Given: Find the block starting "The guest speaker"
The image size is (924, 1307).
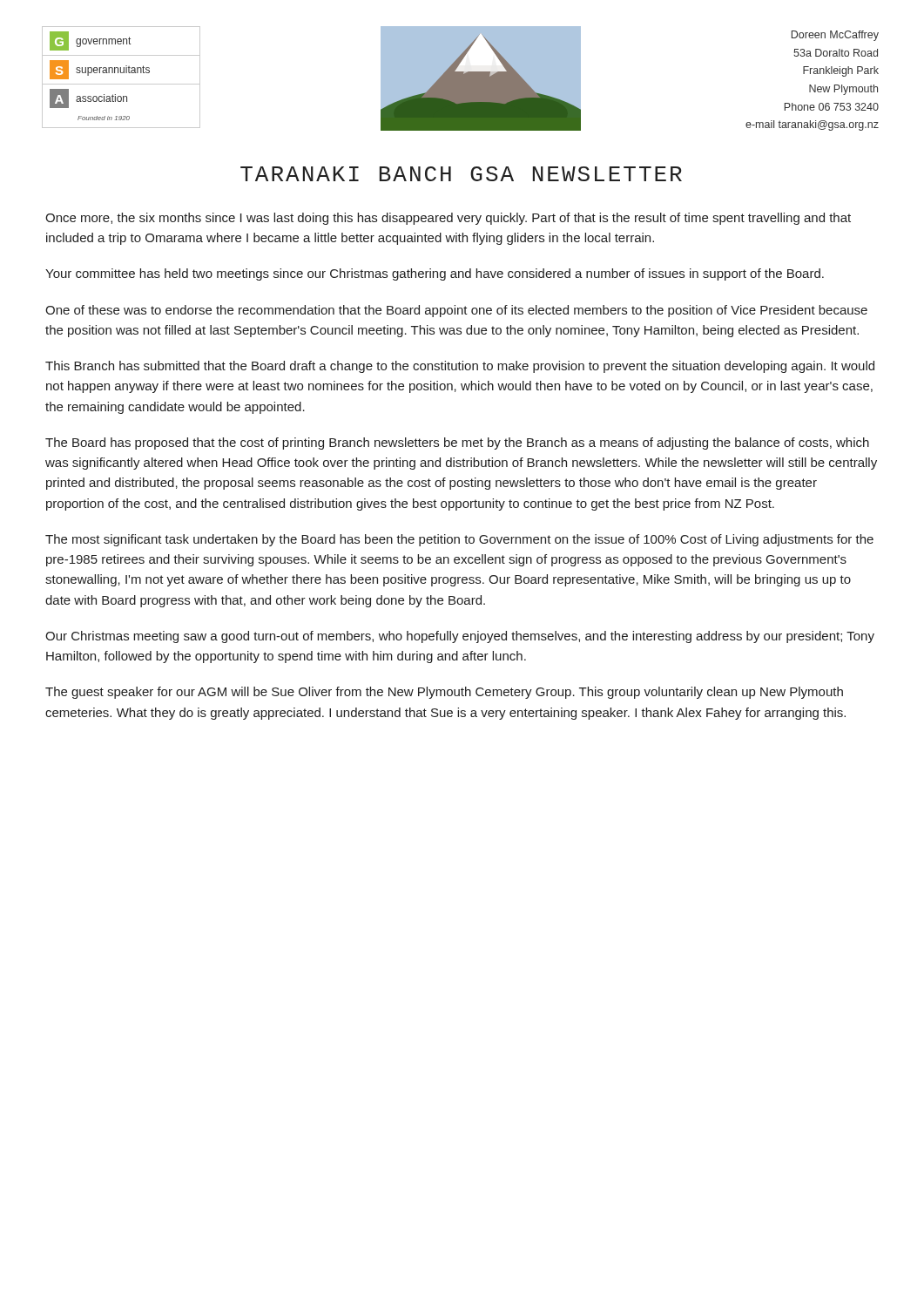Looking at the screenshot, I should 446,702.
